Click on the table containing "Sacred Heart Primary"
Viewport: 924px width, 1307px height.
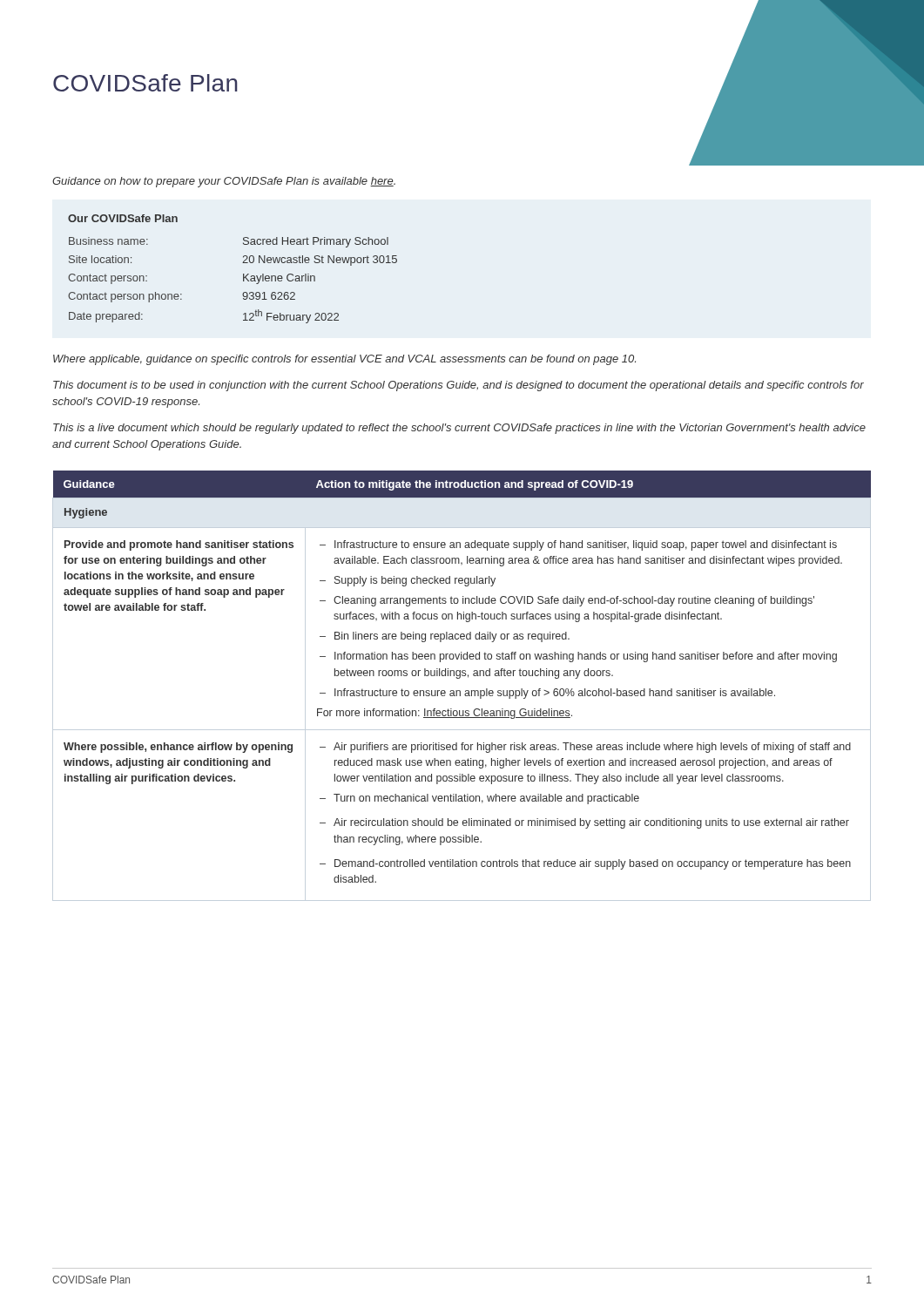pyautogui.click(x=462, y=269)
